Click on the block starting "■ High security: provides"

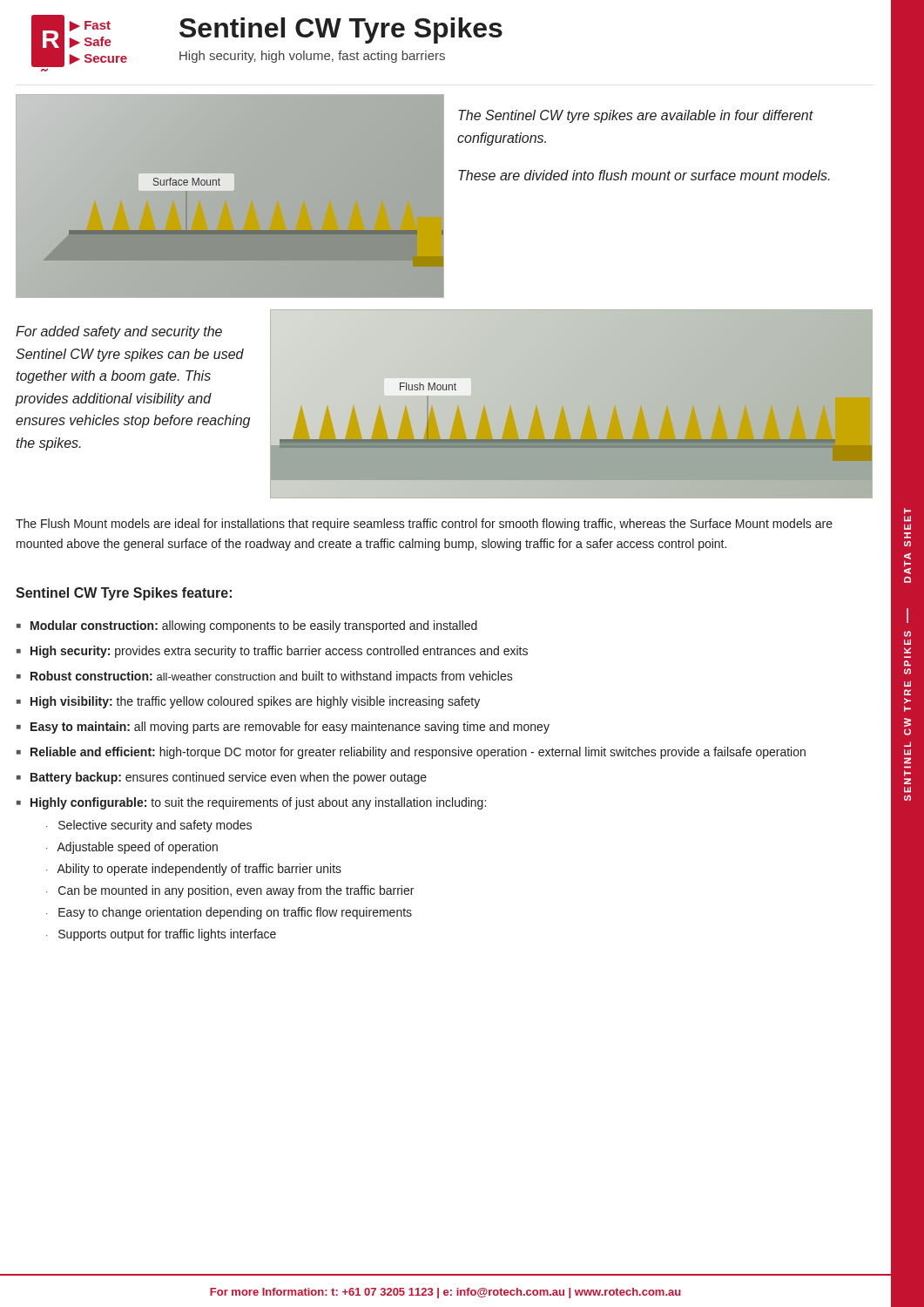pyautogui.click(x=272, y=651)
